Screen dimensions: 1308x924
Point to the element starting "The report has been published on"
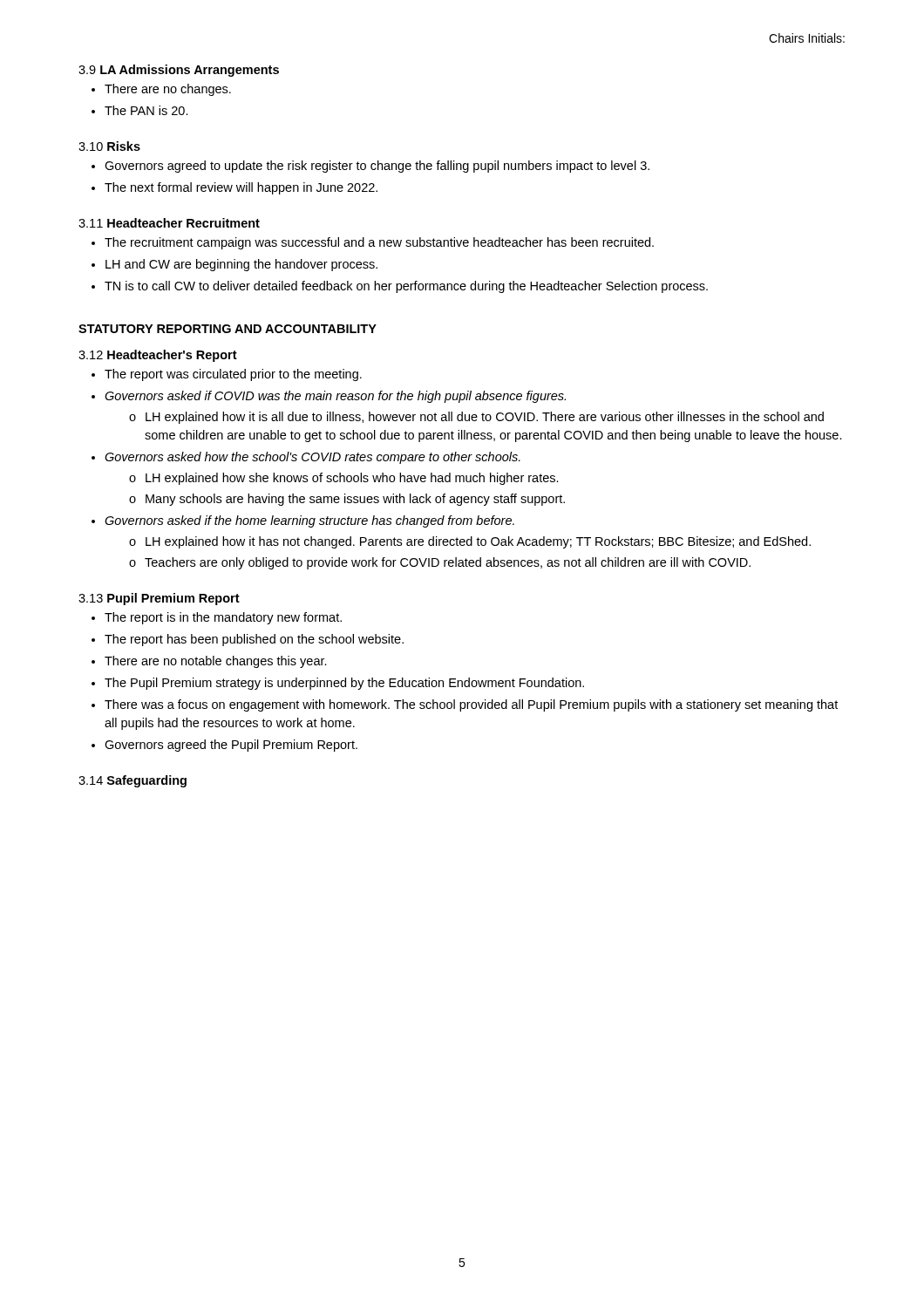click(255, 639)
